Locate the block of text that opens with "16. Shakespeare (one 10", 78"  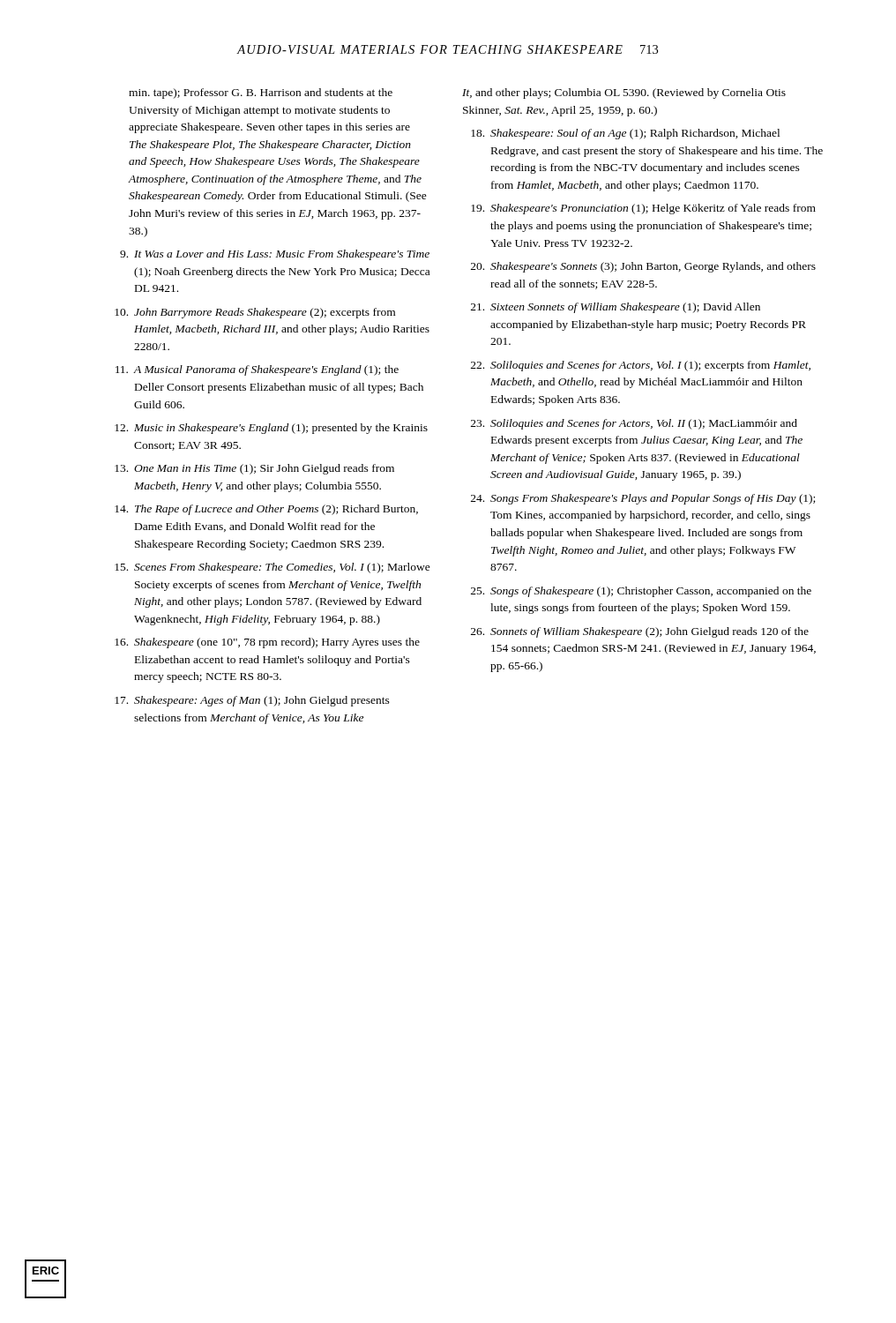pyautogui.click(x=268, y=659)
